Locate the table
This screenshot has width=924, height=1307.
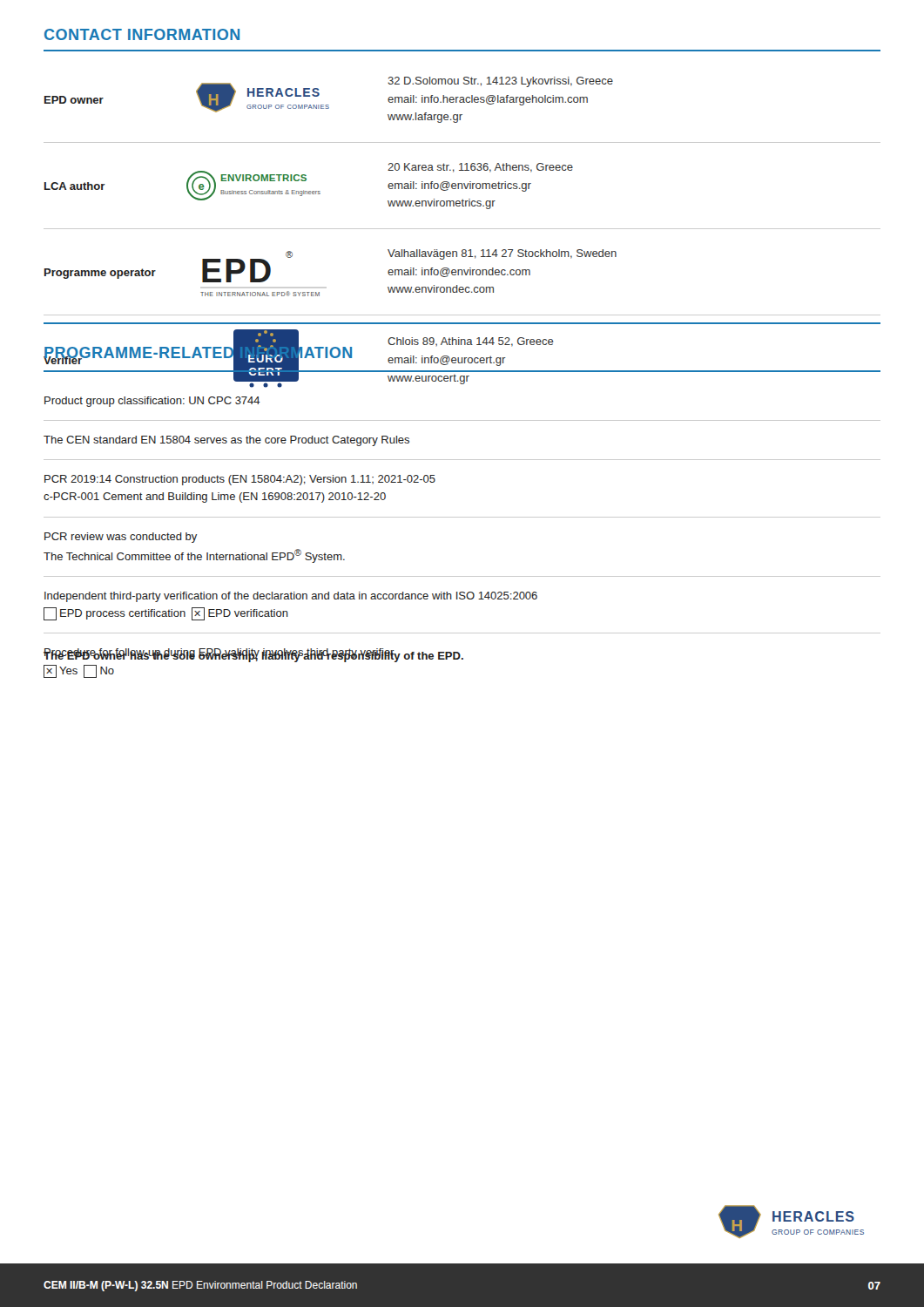[x=462, y=231]
